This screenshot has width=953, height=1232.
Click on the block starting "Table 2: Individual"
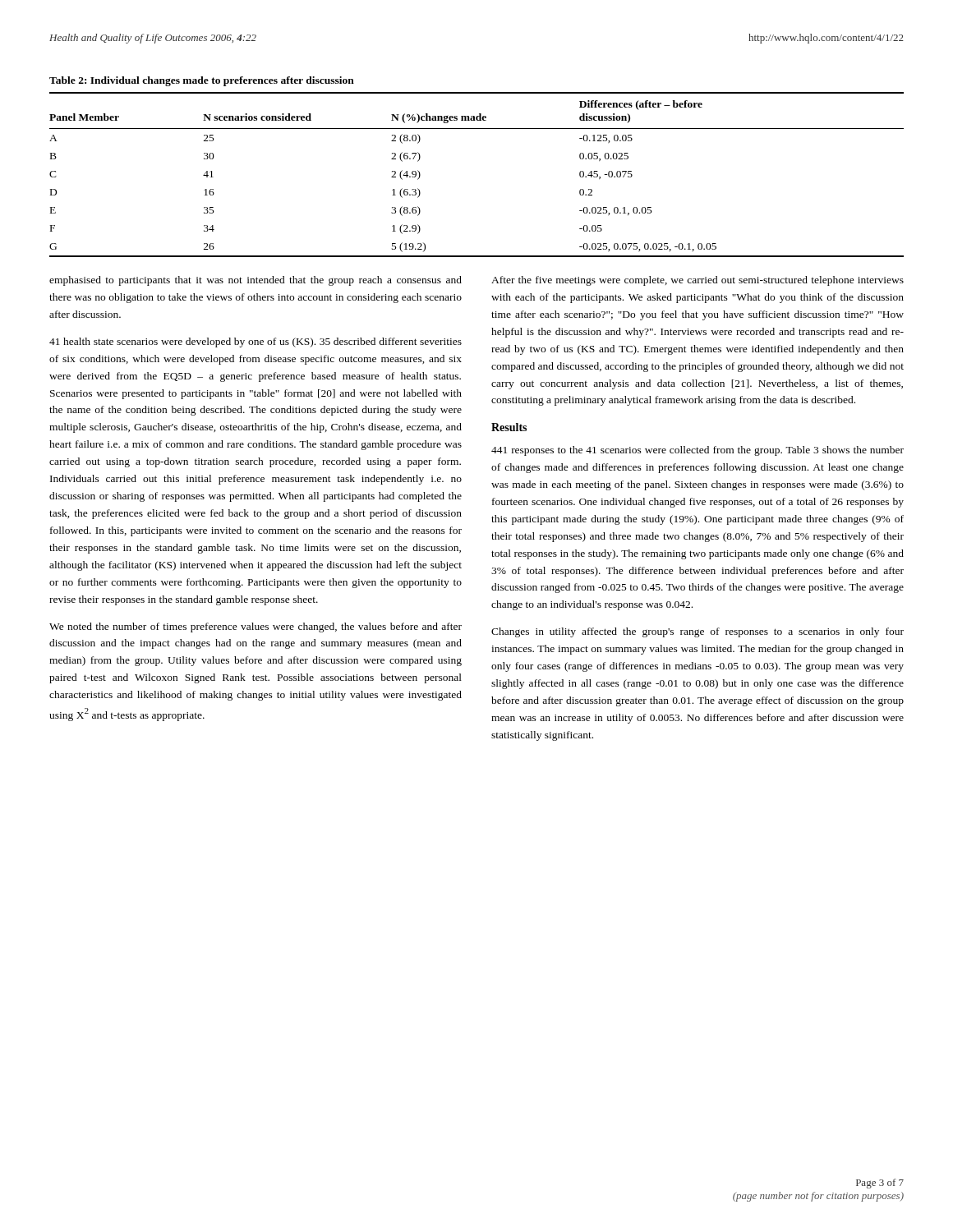point(202,80)
